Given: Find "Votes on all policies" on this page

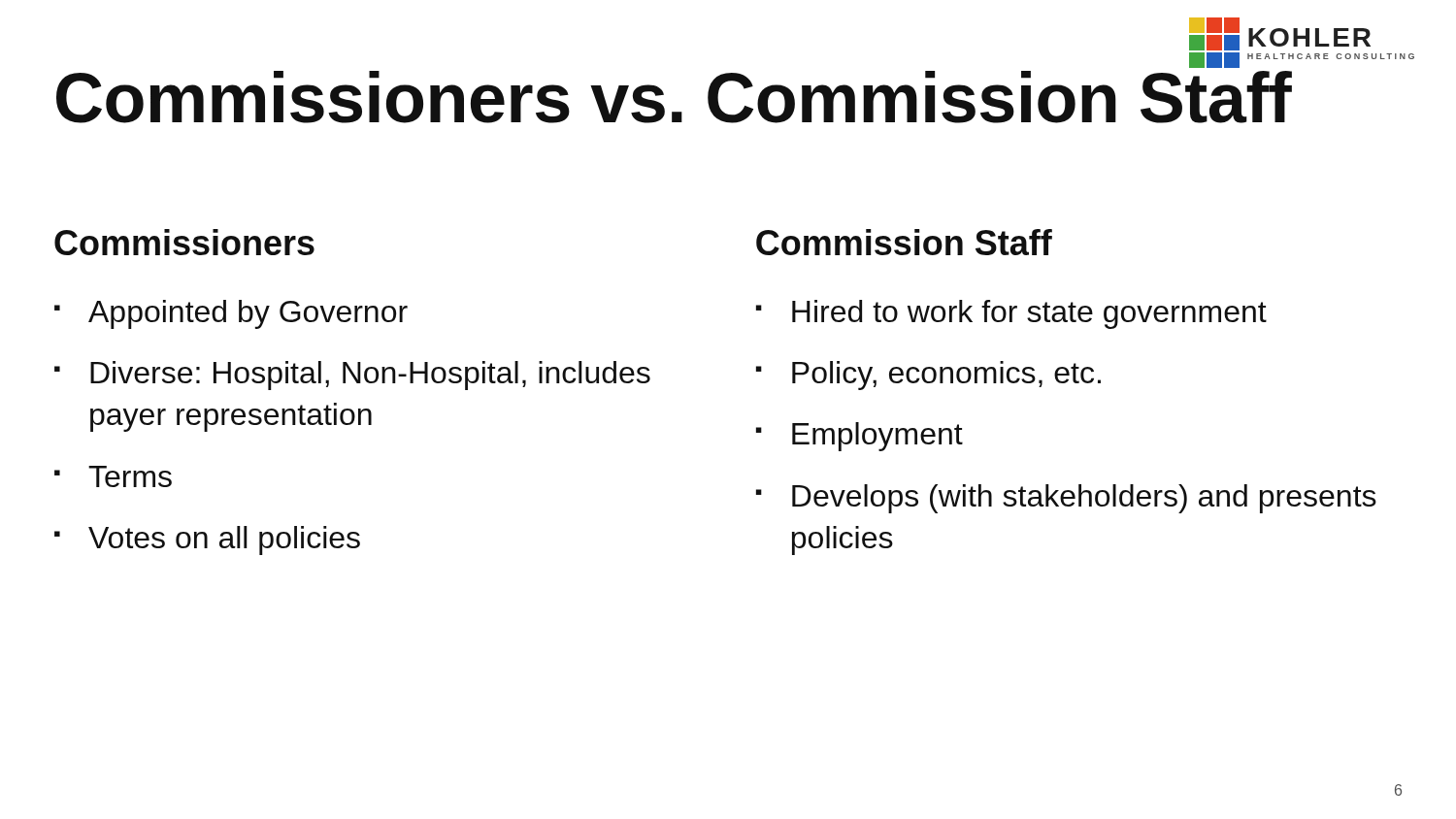Looking at the screenshot, I should tap(225, 537).
